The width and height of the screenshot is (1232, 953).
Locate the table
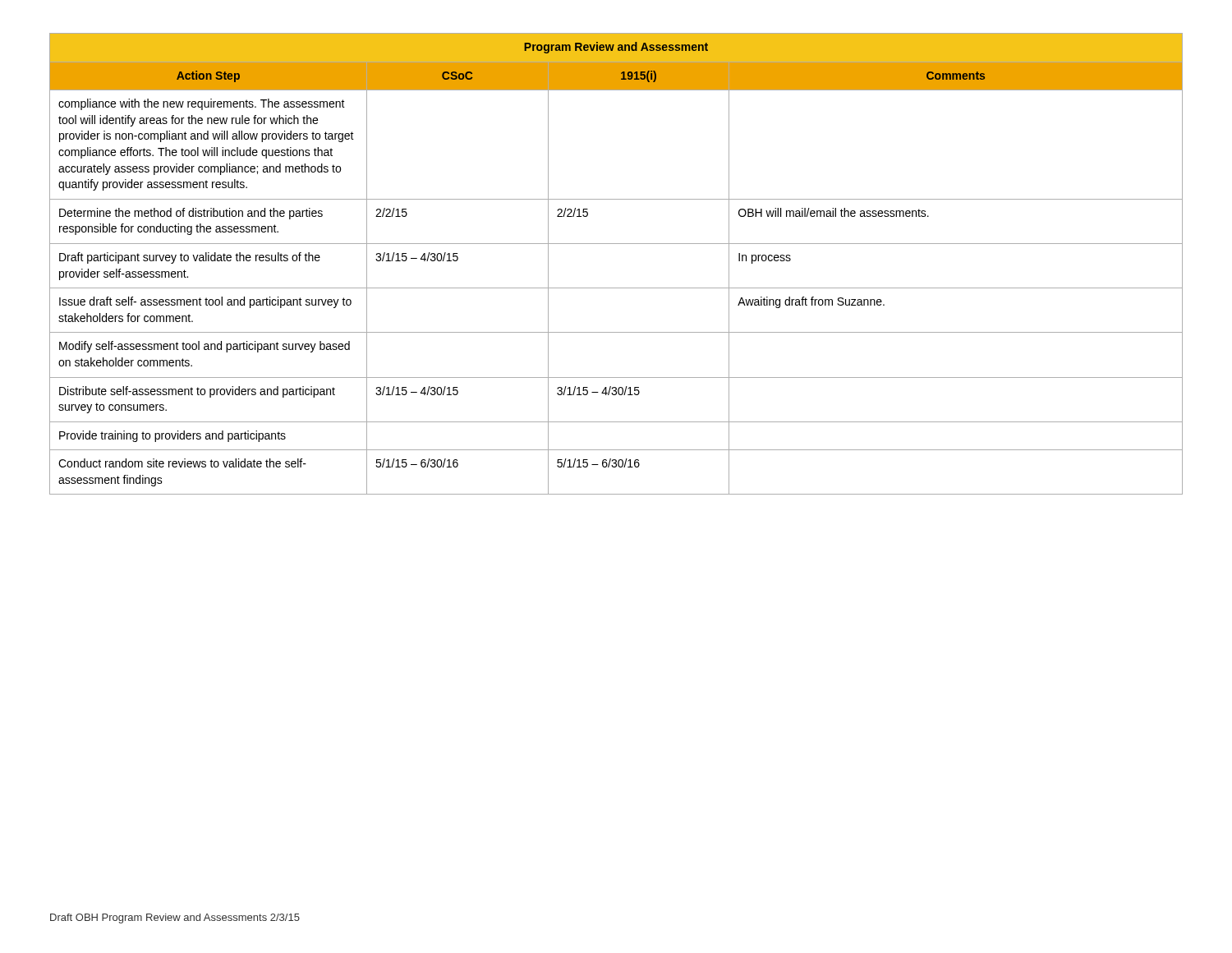pos(616,264)
